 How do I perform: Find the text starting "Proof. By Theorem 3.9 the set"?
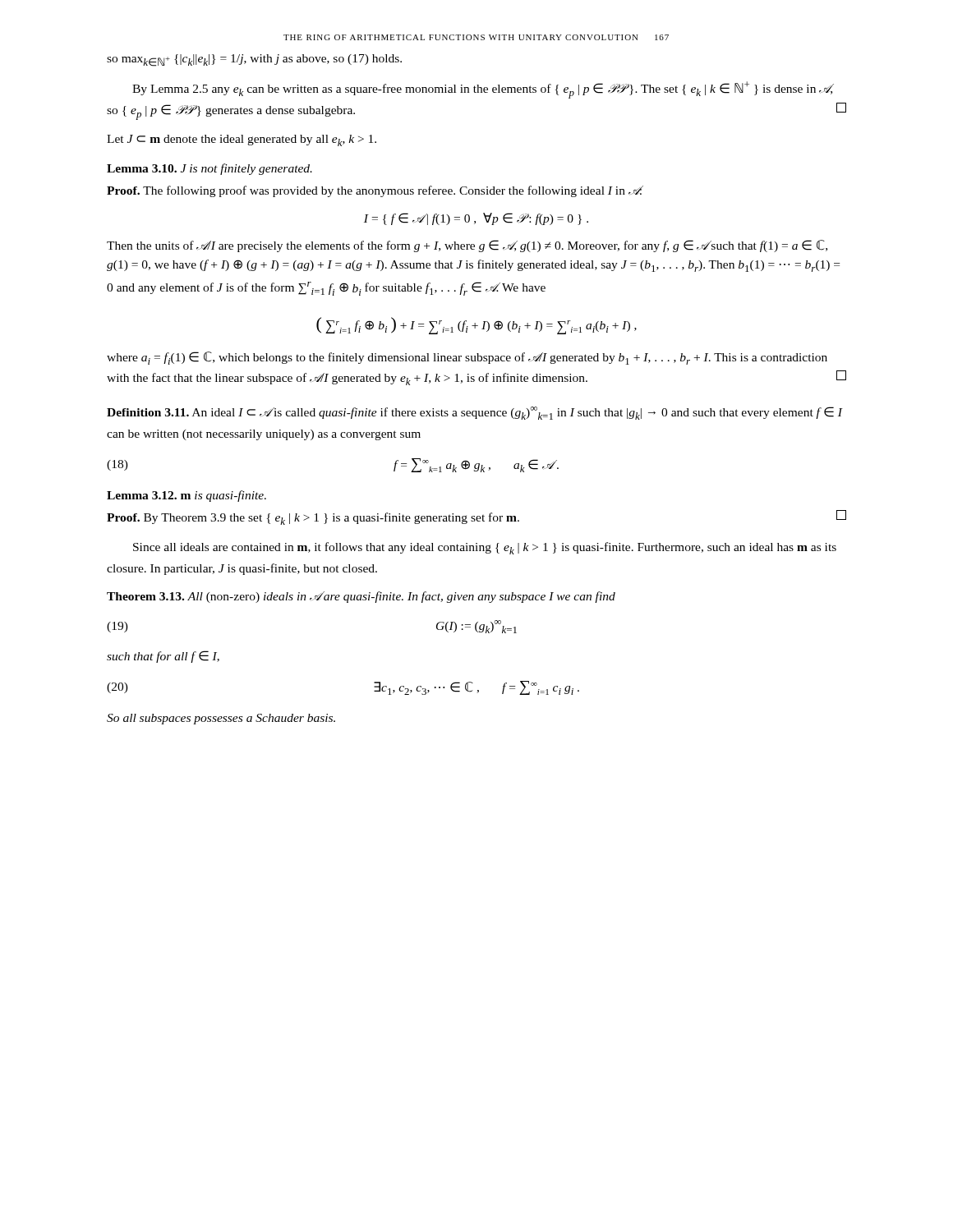(476, 518)
